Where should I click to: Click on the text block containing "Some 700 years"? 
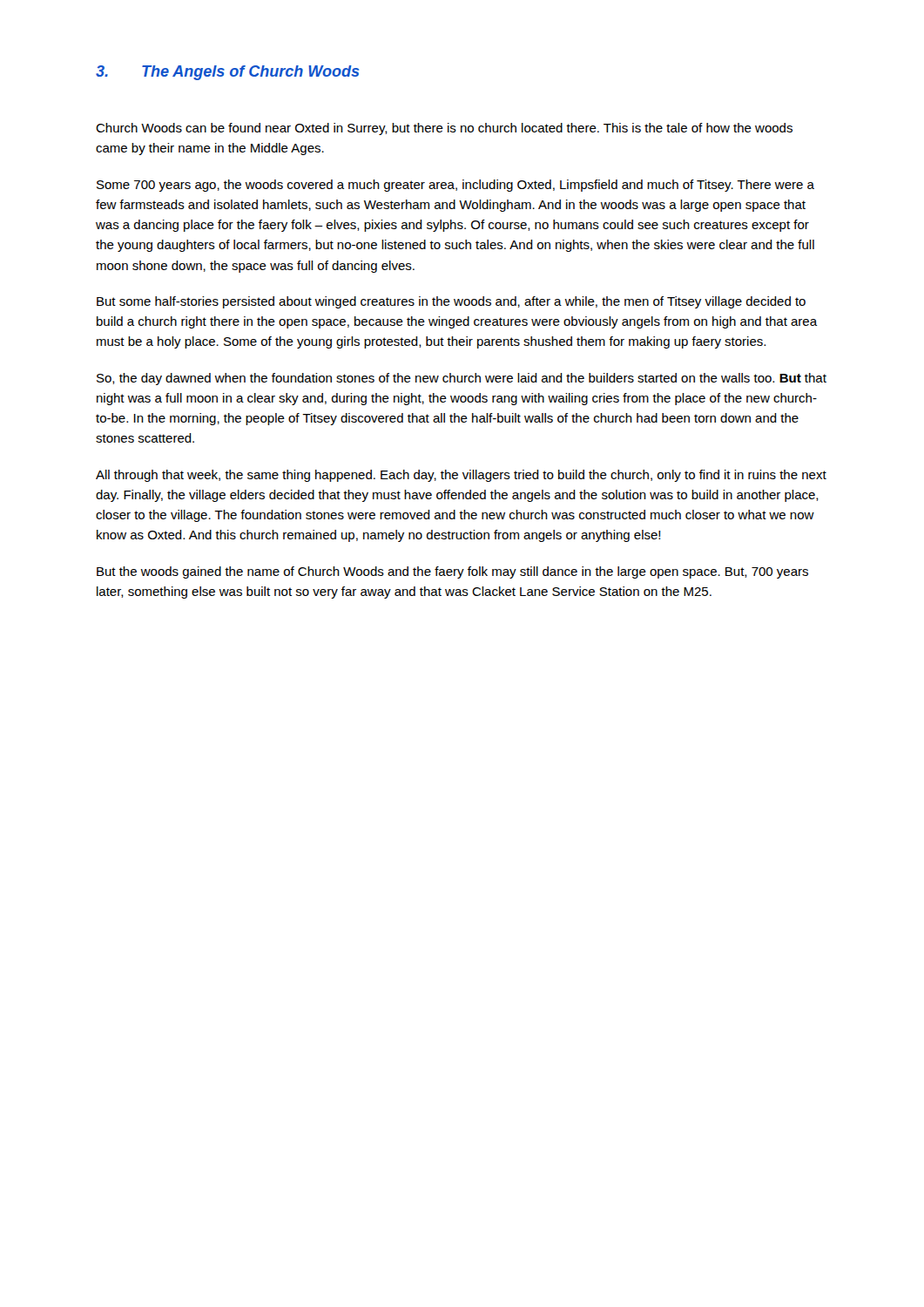[455, 224]
